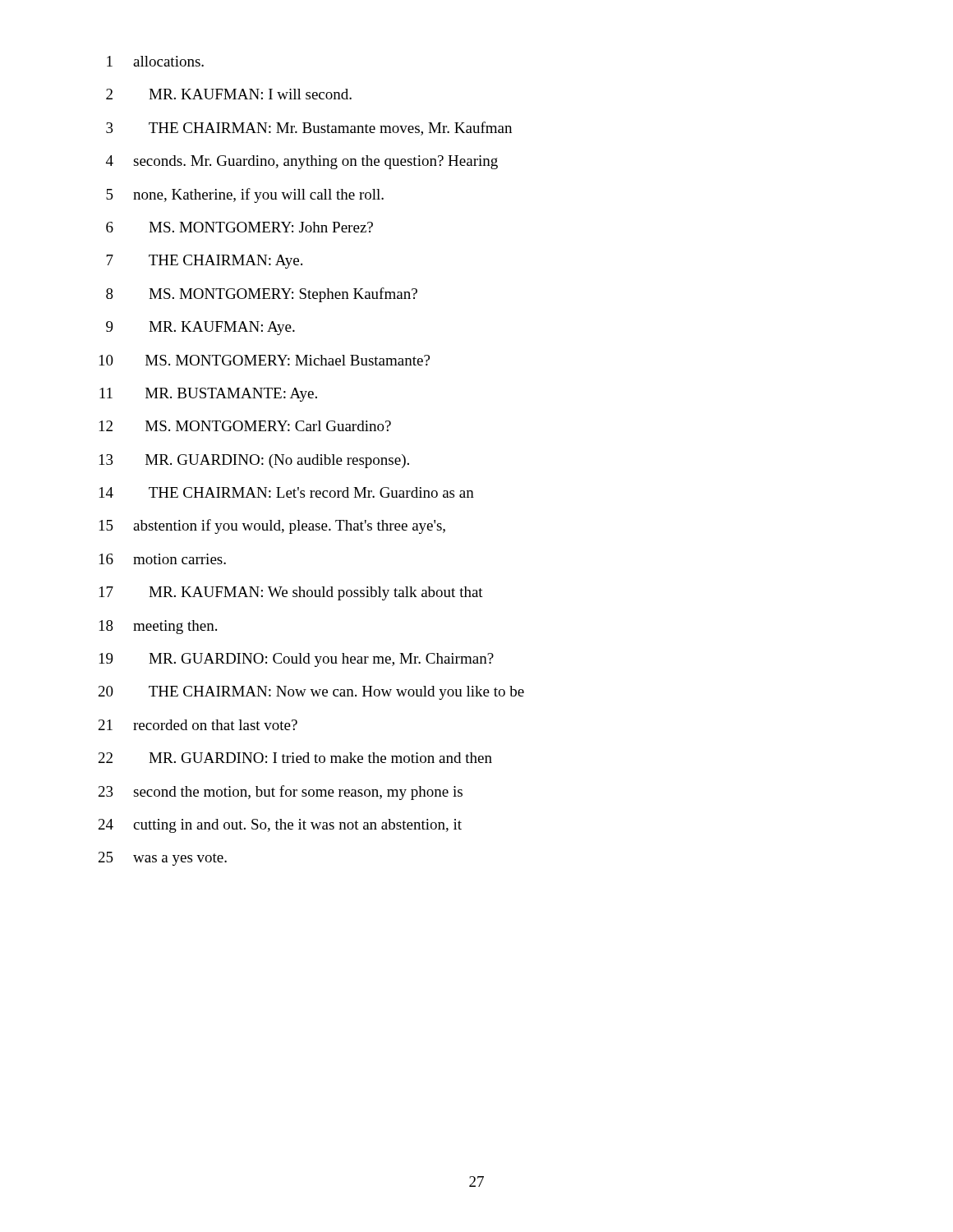Point to the text block starting "16 motion carries."
The height and width of the screenshot is (1232, 953).
pyautogui.click(x=150, y=559)
